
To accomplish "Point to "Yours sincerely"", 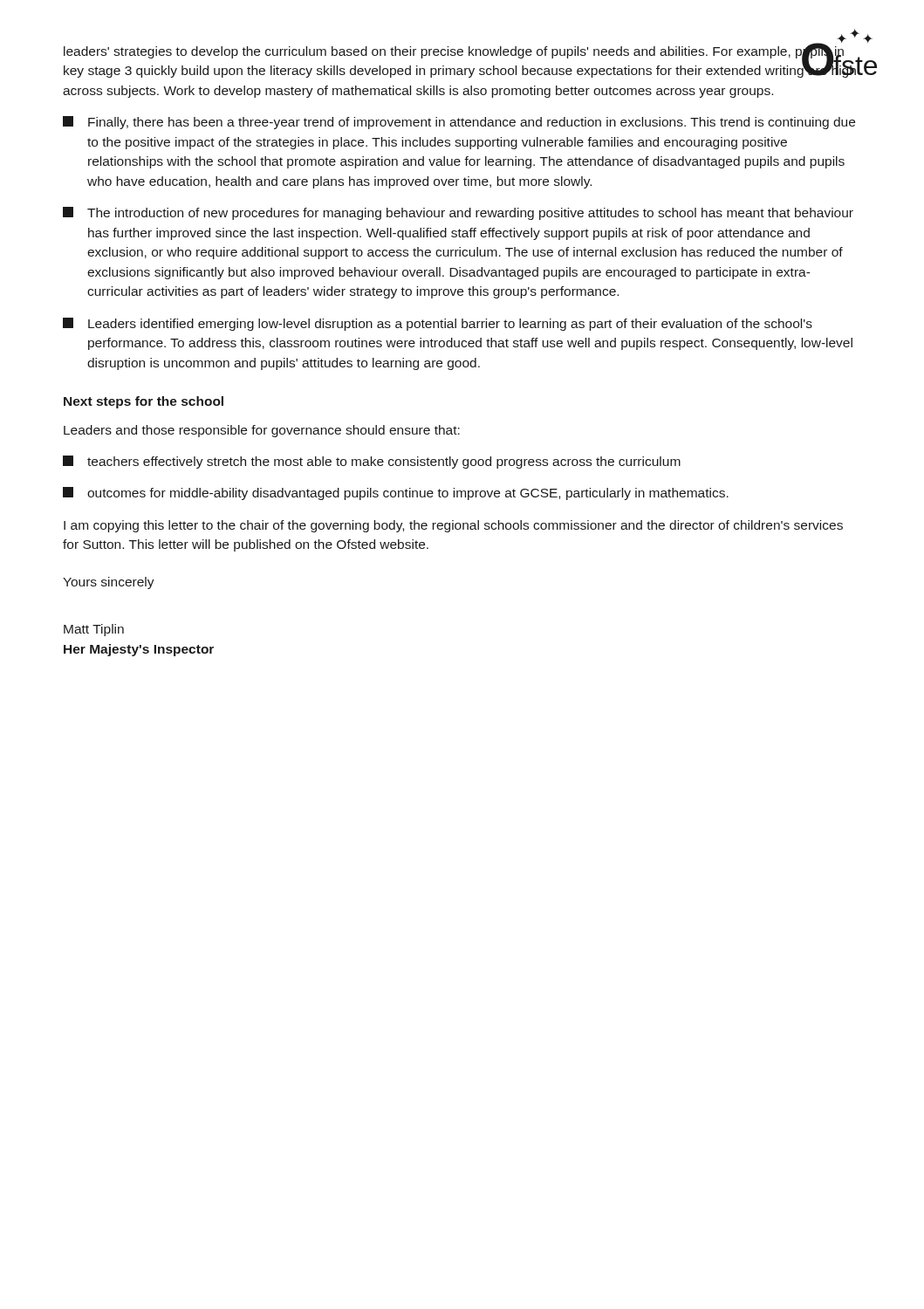I will (x=108, y=582).
